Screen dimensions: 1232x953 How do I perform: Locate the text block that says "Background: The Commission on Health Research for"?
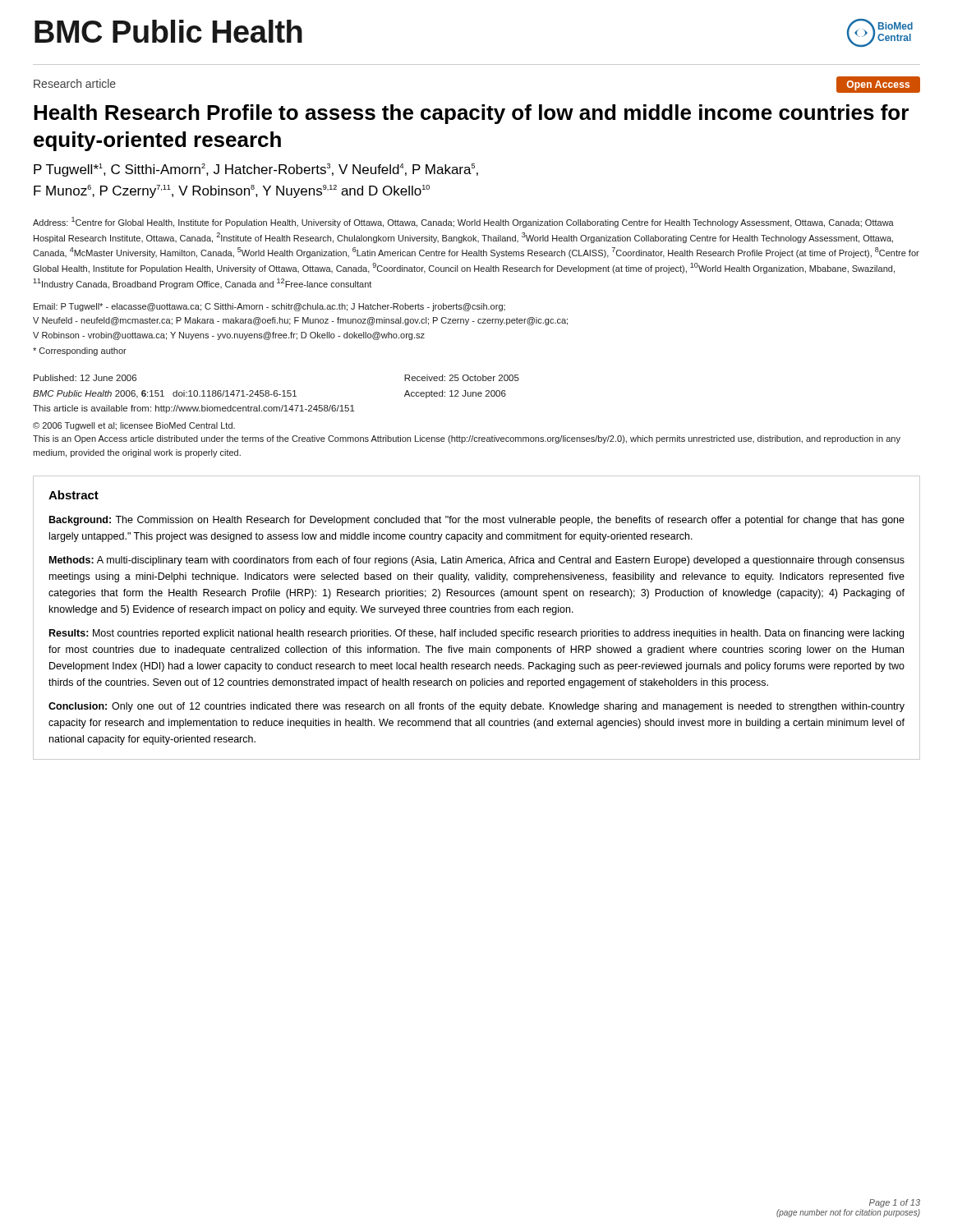click(x=476, y=528)
